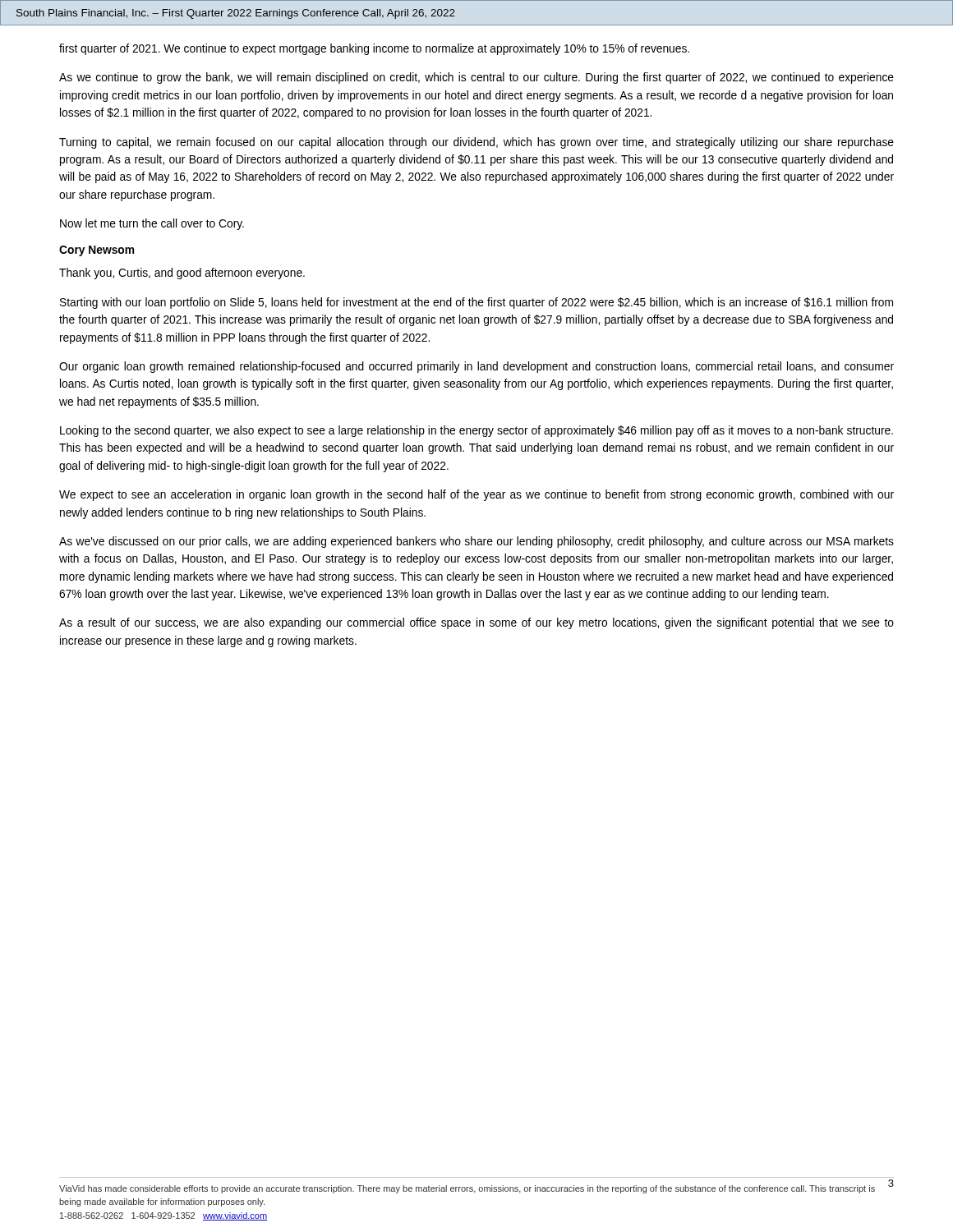The image size is (953, 1232).
Task: Find the text block starting "Starting with our loan portfolio on Slide"
Action: [476, 320]
